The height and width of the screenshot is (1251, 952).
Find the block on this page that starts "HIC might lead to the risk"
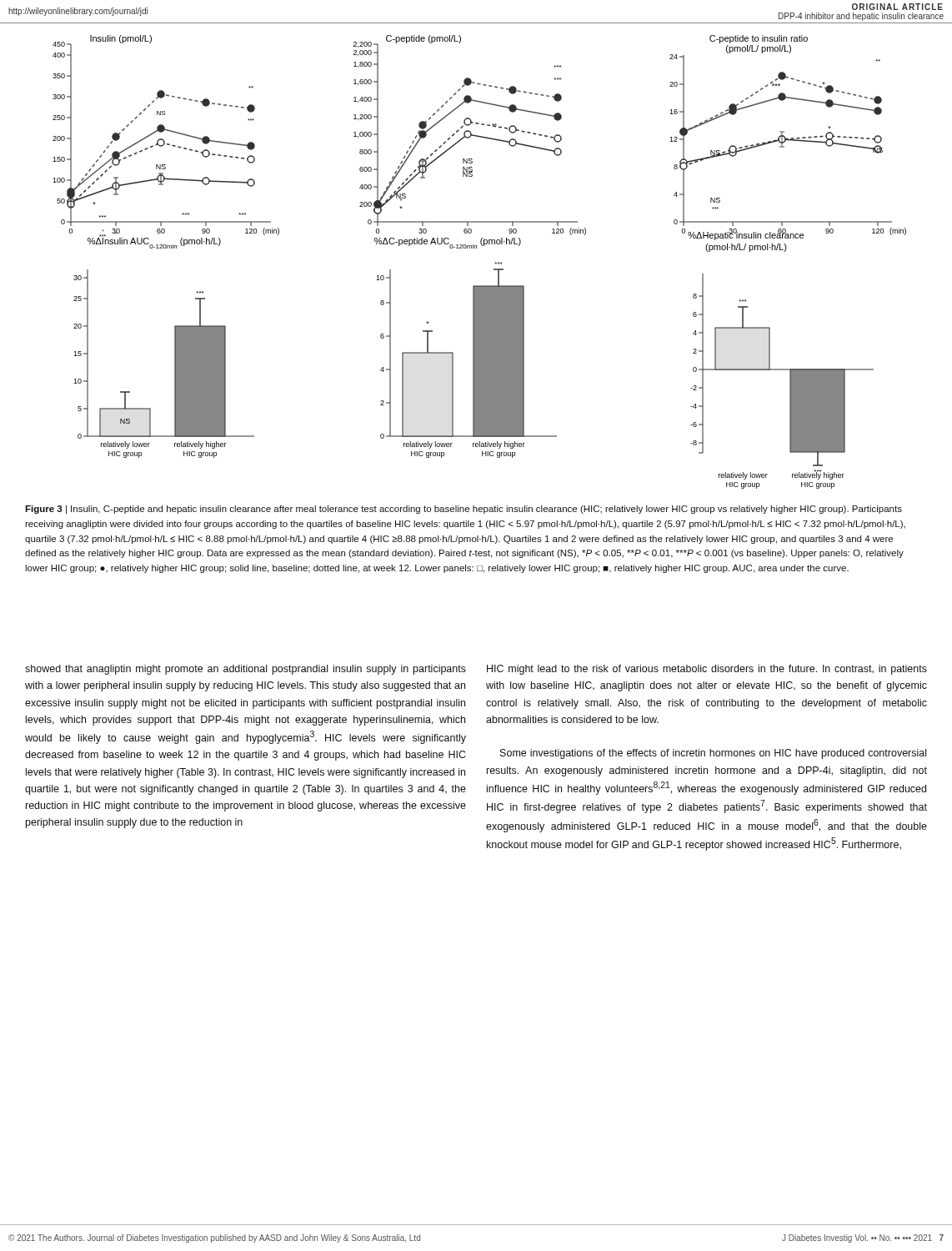point(706,757)
